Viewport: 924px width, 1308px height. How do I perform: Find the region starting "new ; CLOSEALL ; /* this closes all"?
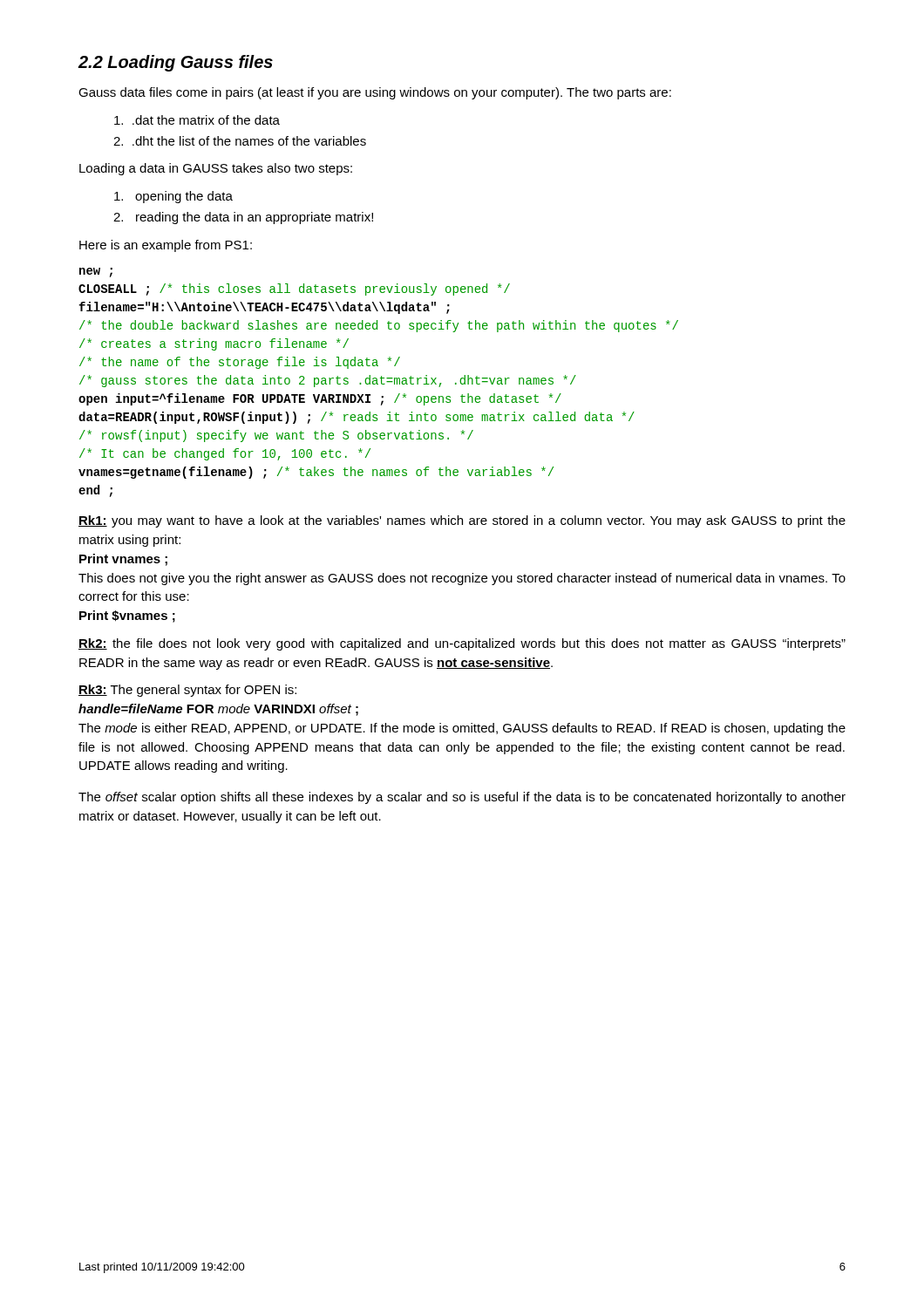point(379,381)
